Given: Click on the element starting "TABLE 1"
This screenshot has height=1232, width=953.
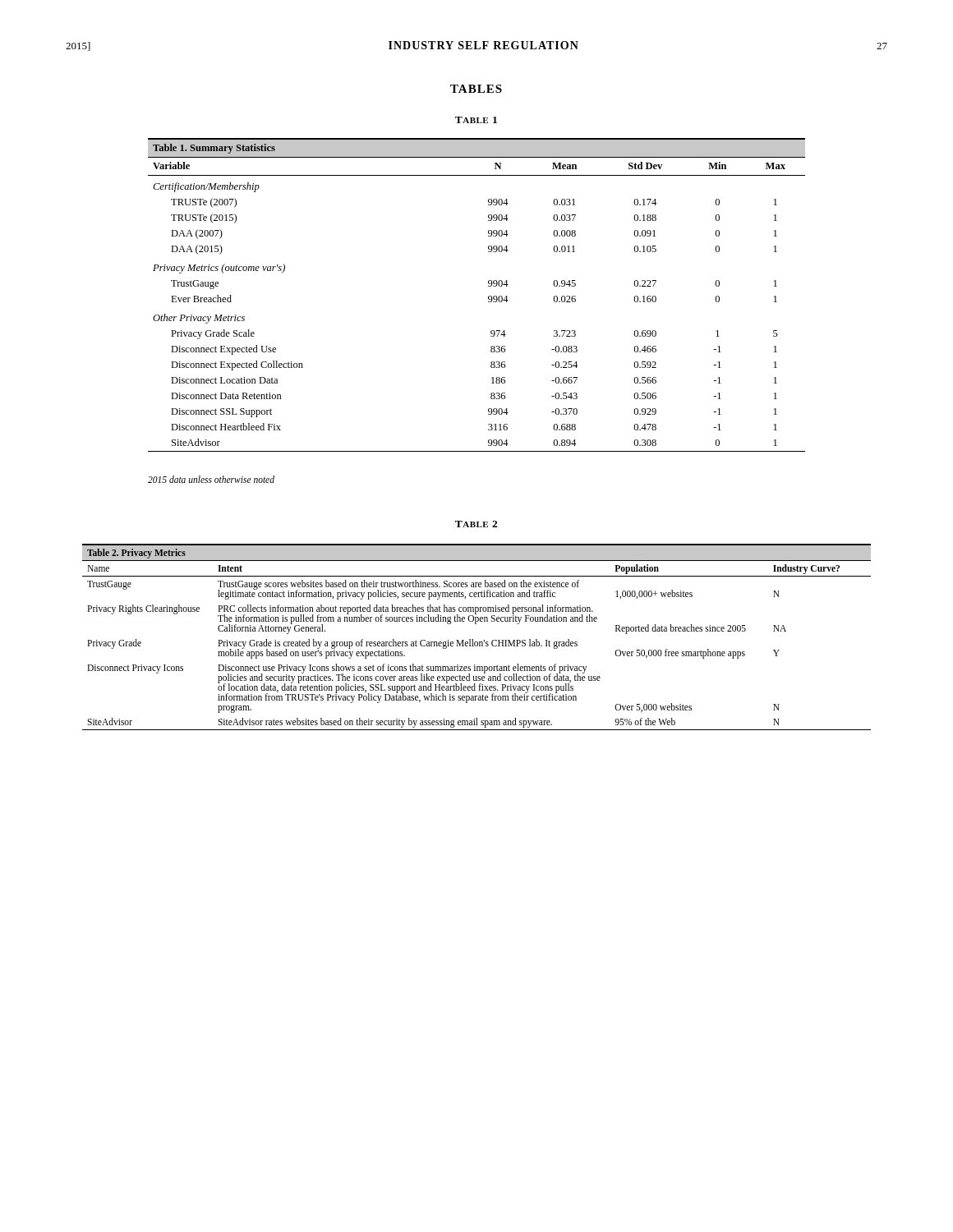Looking at the screenshot, I should pyautogui.click(x=476, y=120).
